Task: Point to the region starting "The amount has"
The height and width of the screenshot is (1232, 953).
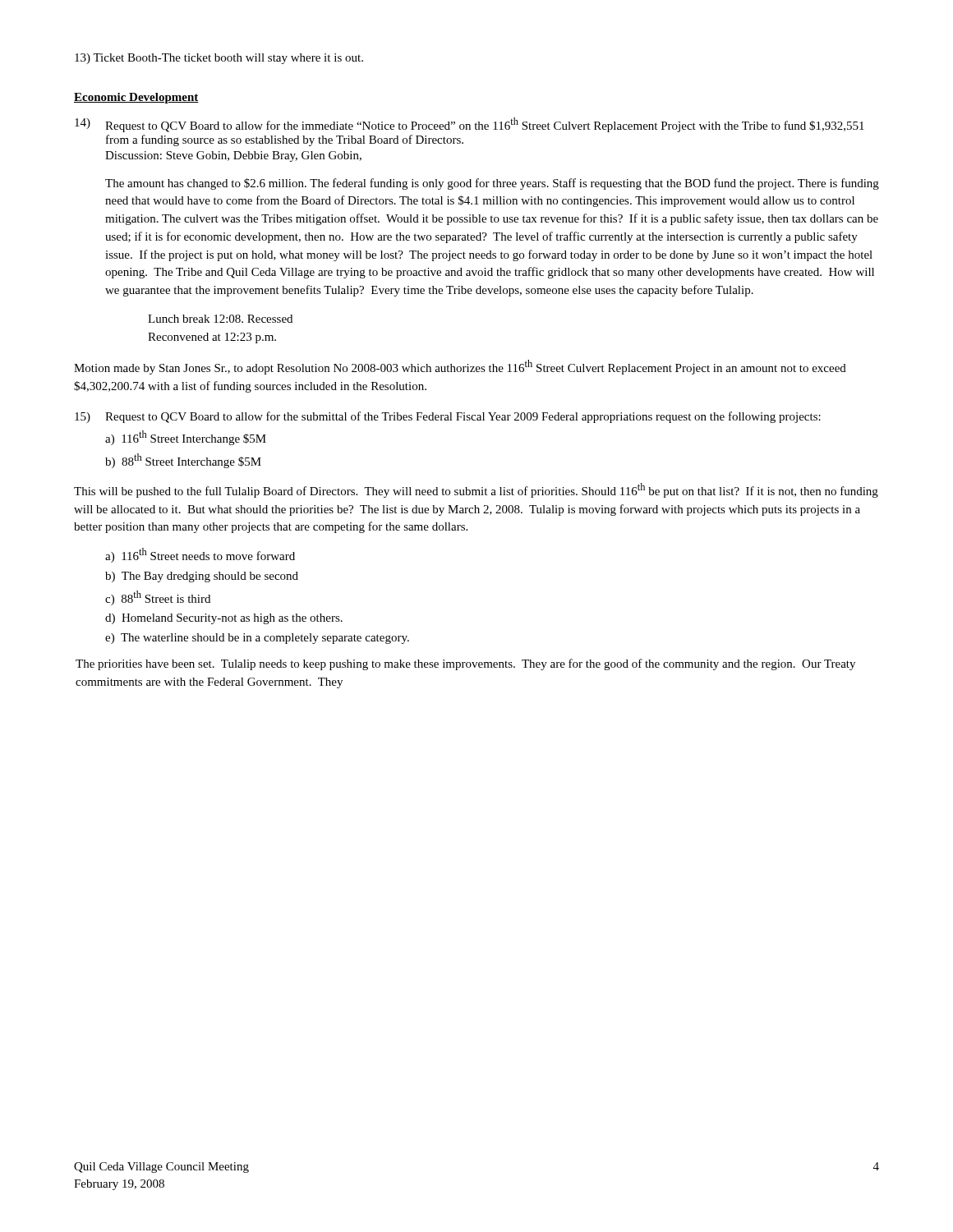Action: coord(492,236)
